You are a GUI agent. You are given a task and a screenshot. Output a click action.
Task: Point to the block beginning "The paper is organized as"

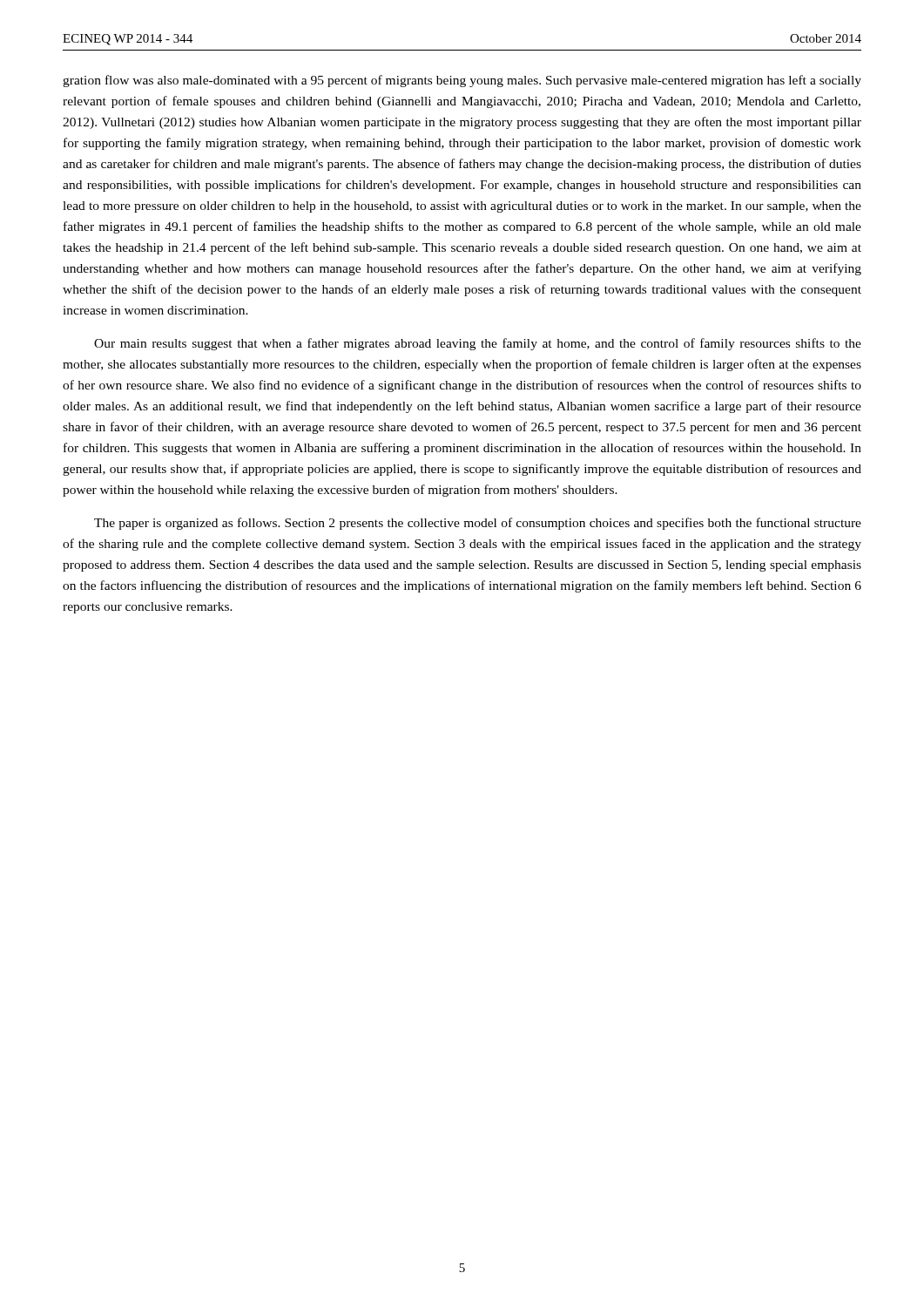462,564
